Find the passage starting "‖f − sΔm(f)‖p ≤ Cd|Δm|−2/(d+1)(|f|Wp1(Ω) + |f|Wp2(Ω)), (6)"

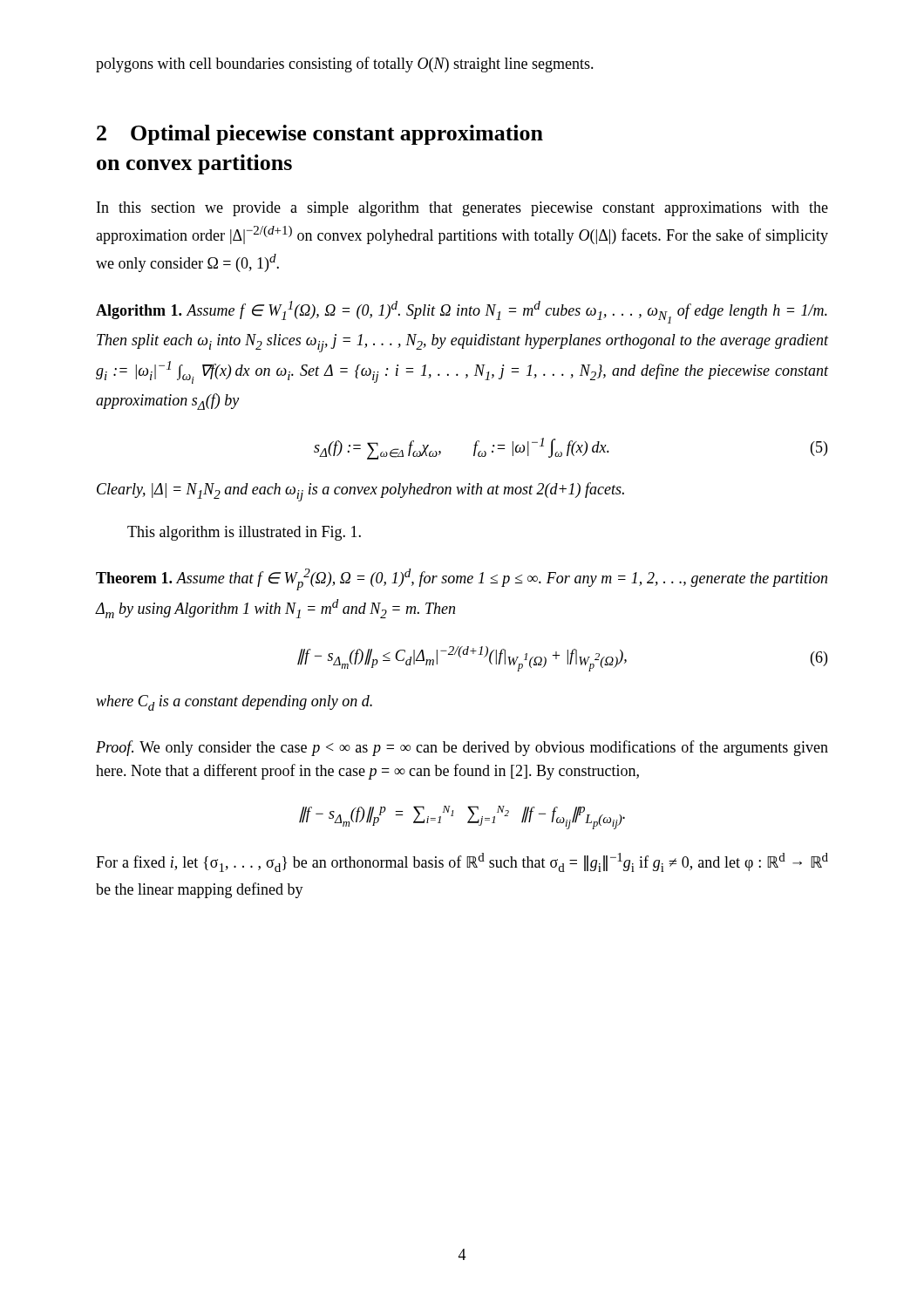coord(562,658)
